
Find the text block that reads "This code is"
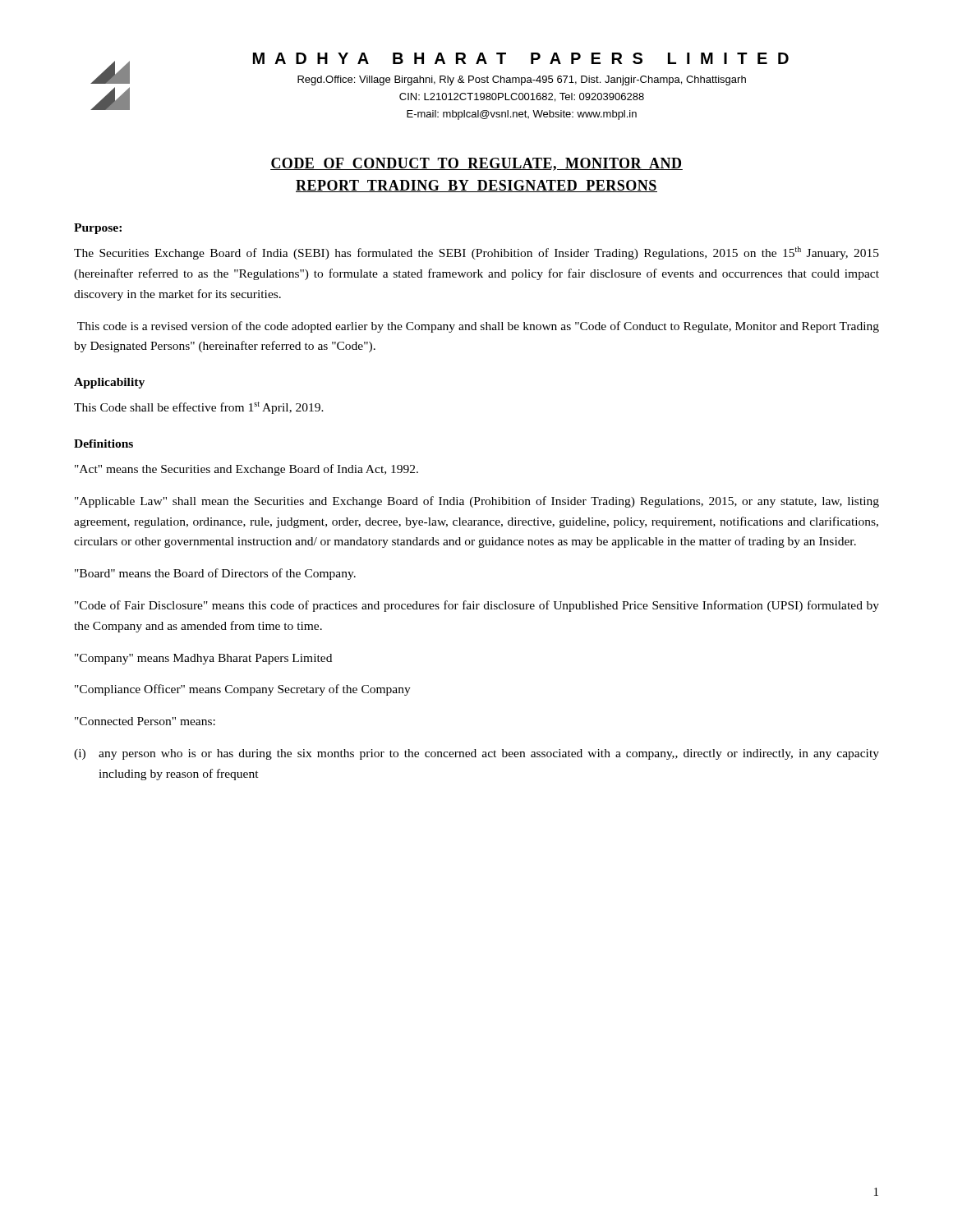[x=476, y=335]
